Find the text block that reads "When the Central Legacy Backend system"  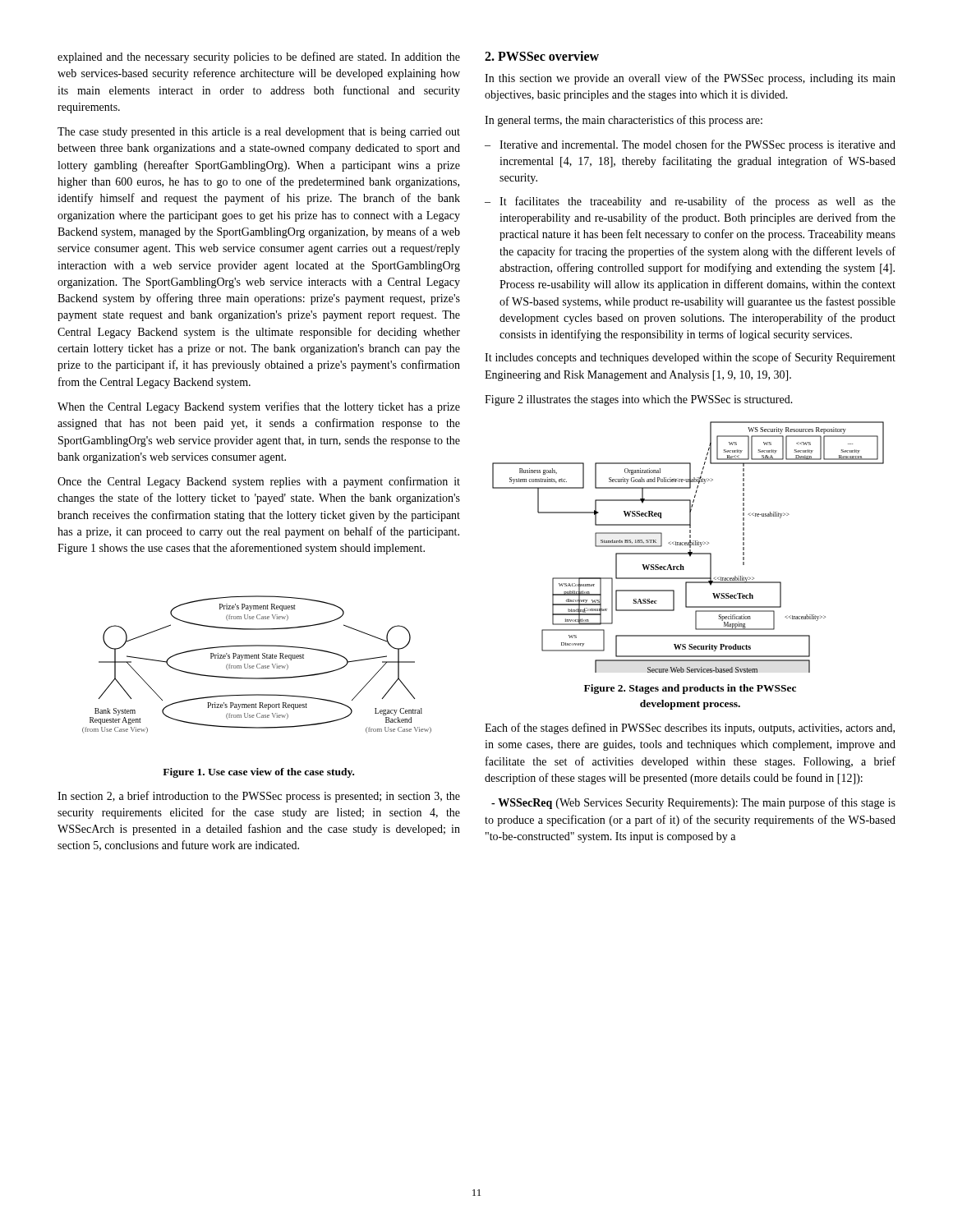[259, 432]
